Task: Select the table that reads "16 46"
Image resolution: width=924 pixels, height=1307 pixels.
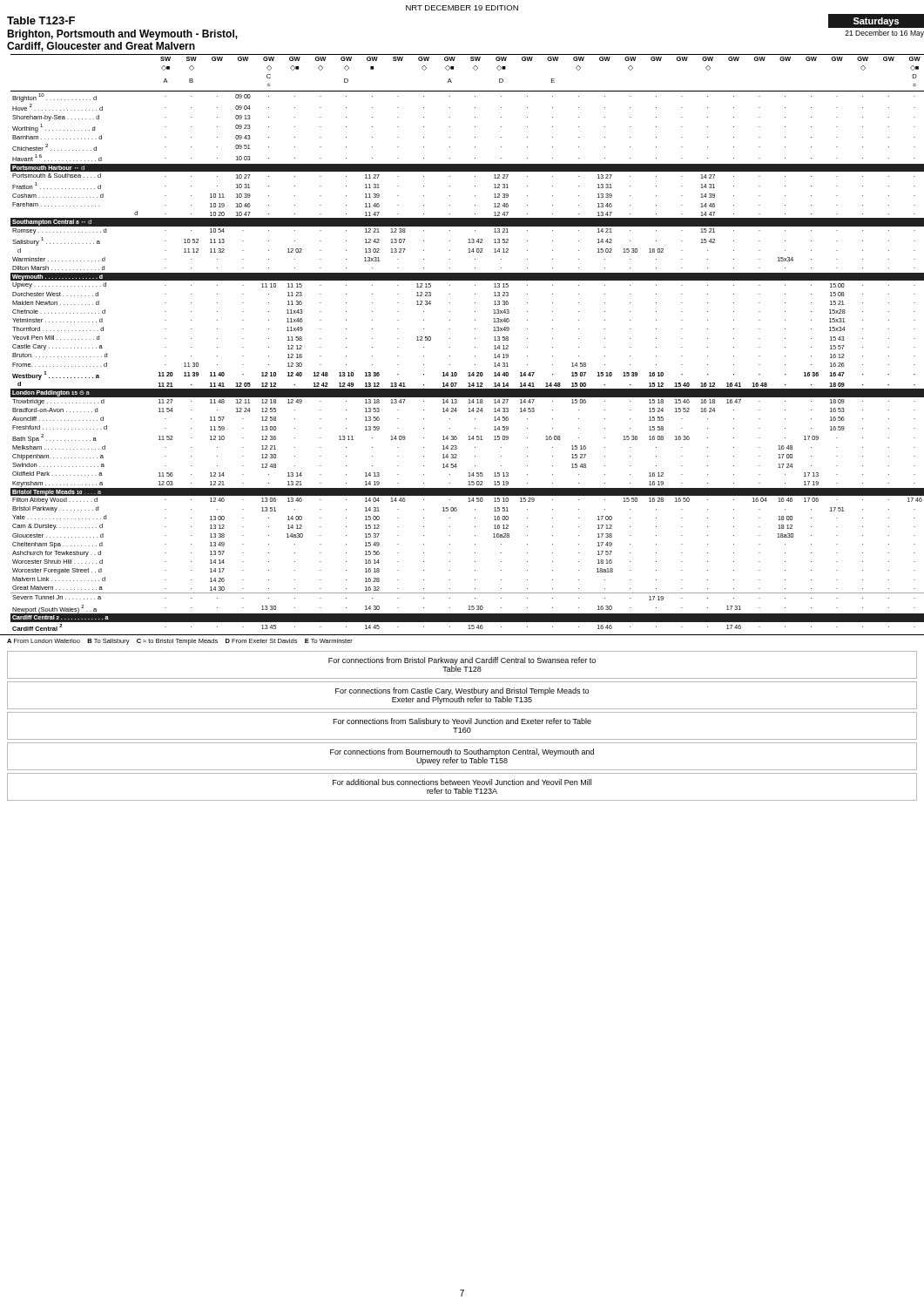Action: [x=462, y=343]
